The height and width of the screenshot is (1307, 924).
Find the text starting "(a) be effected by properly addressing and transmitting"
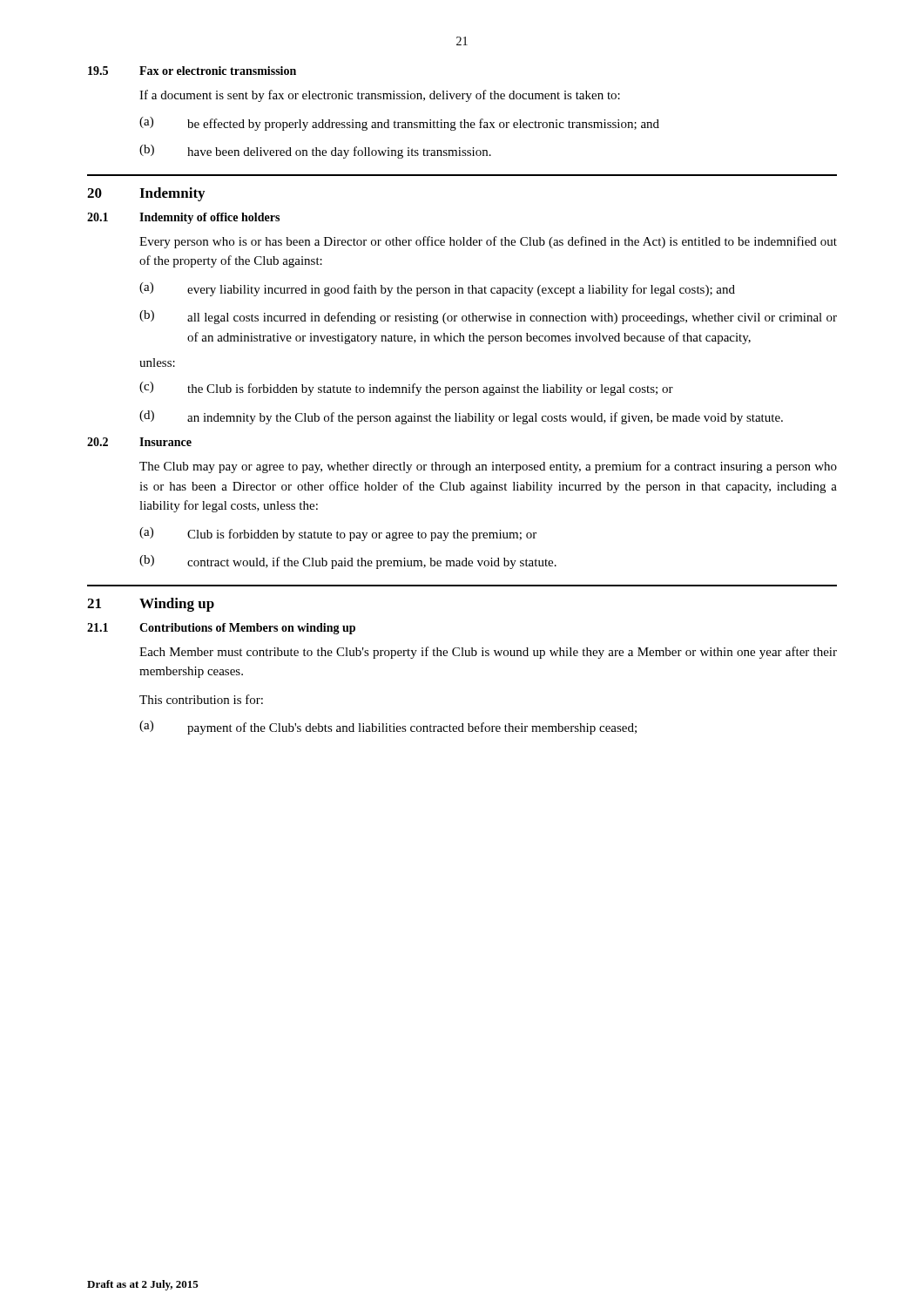tap(488, 124)
